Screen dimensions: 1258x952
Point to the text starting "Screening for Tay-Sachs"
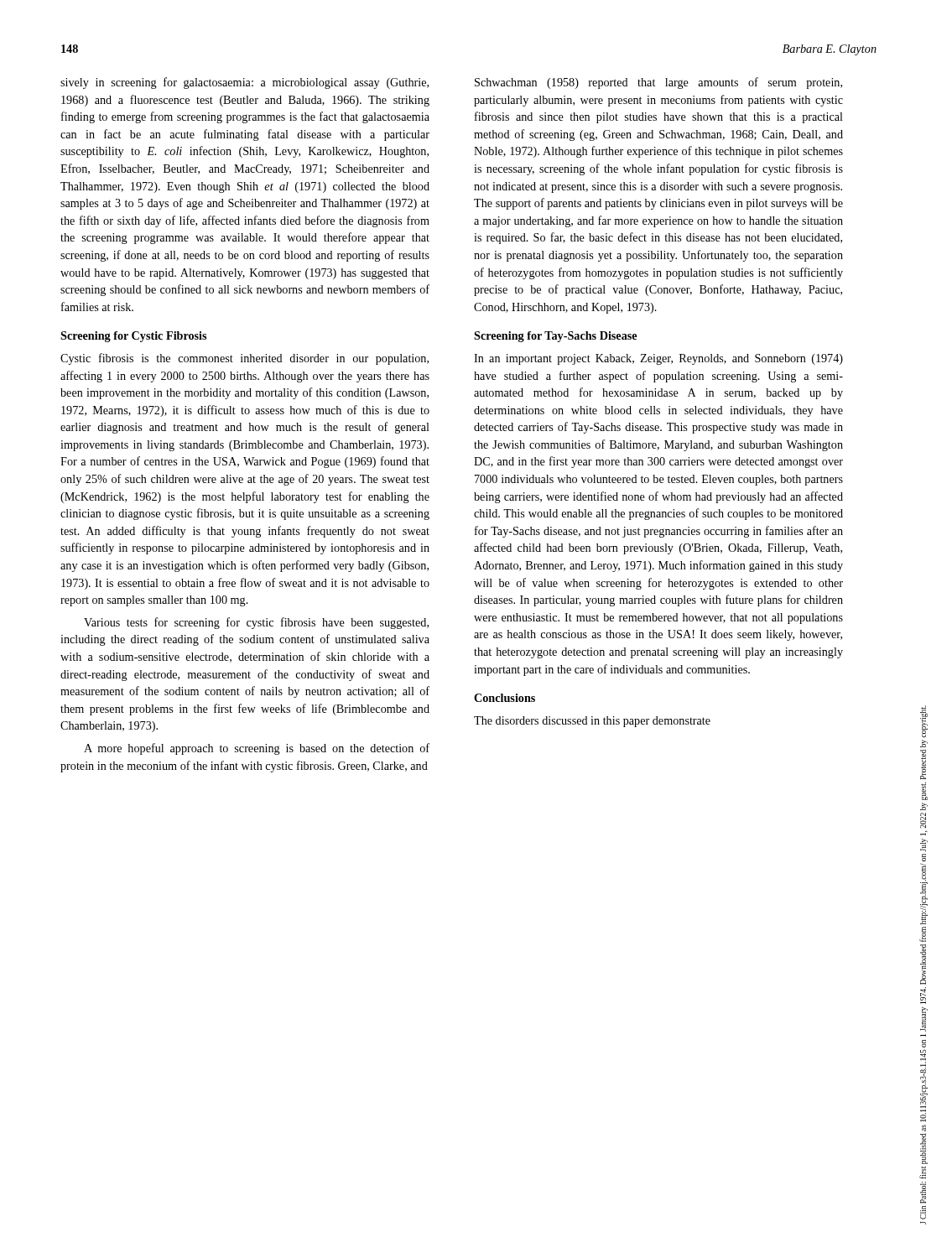tap(555, 336)
